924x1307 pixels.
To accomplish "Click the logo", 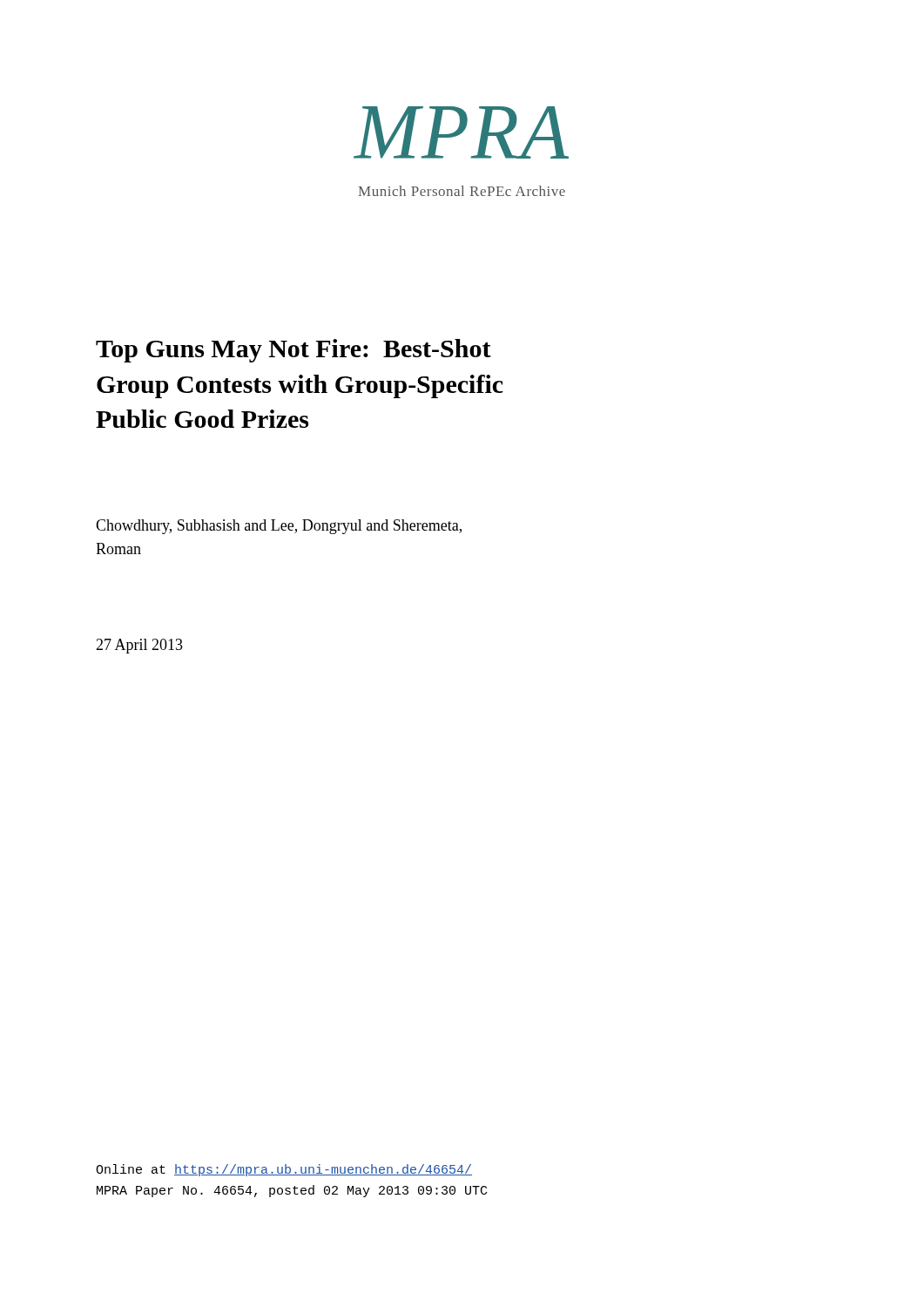I will coord(462,144).
